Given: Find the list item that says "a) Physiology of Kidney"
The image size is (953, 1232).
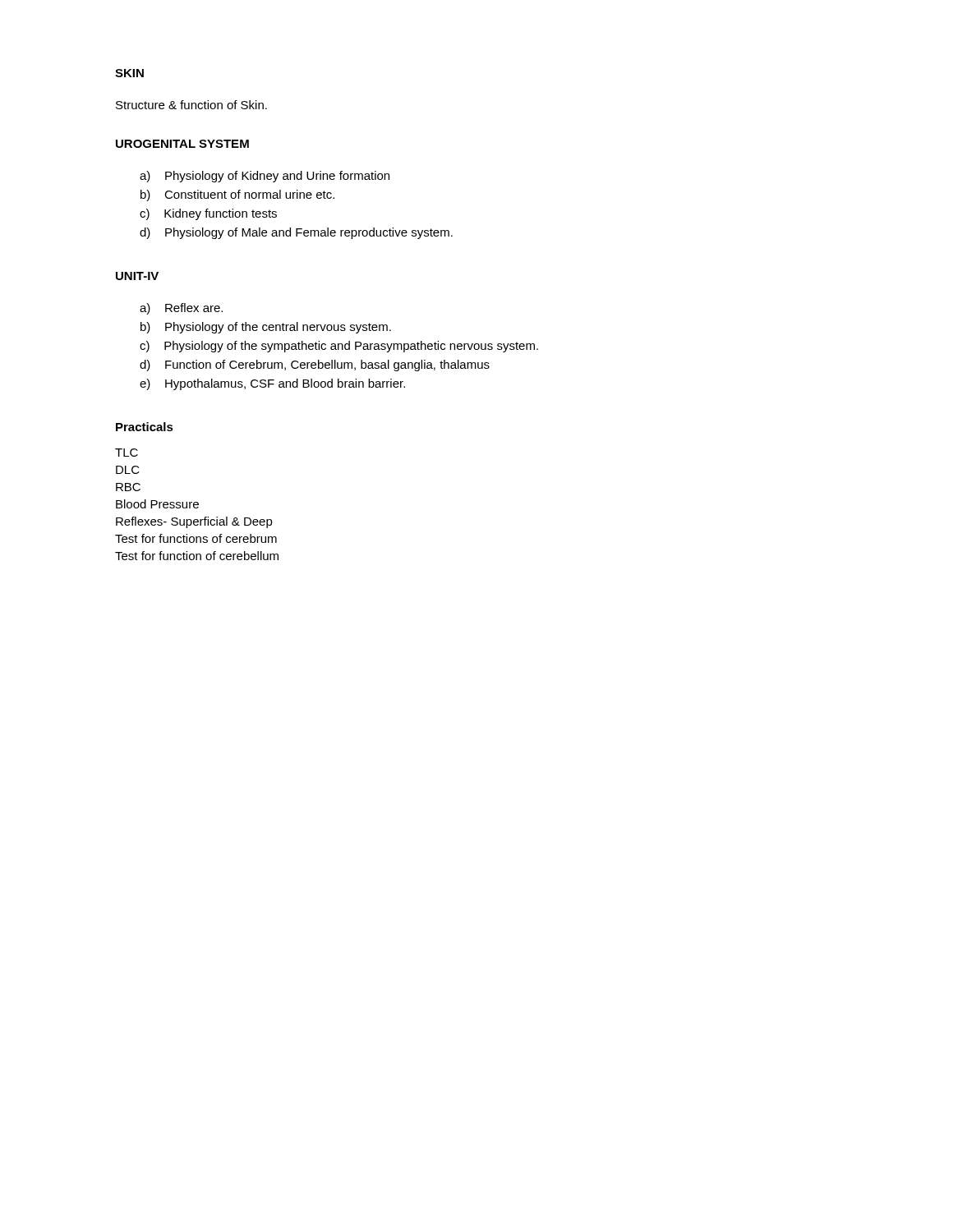Looking at the screenshot, I should [x=265, y=175].
